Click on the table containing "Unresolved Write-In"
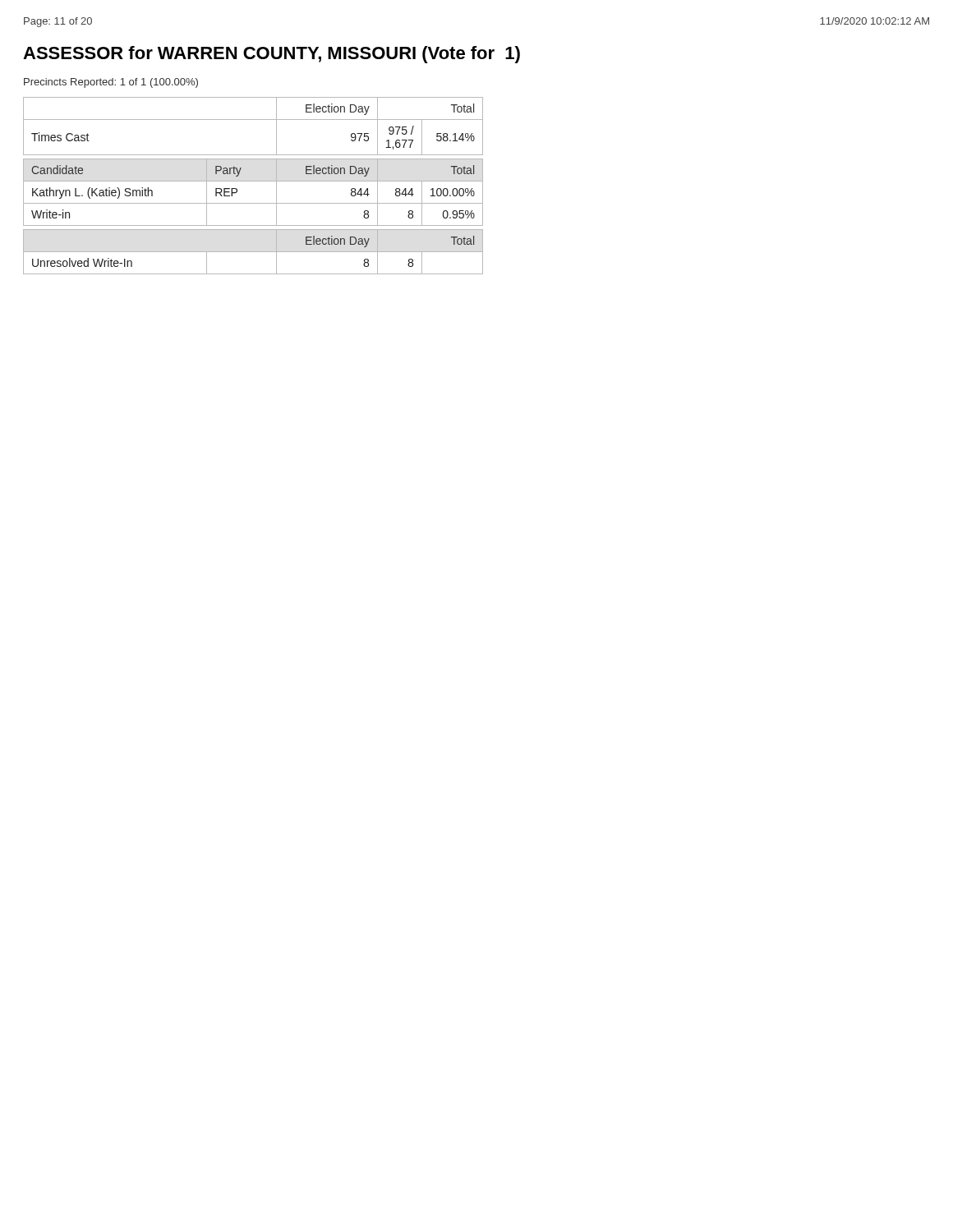 [253, 186]
